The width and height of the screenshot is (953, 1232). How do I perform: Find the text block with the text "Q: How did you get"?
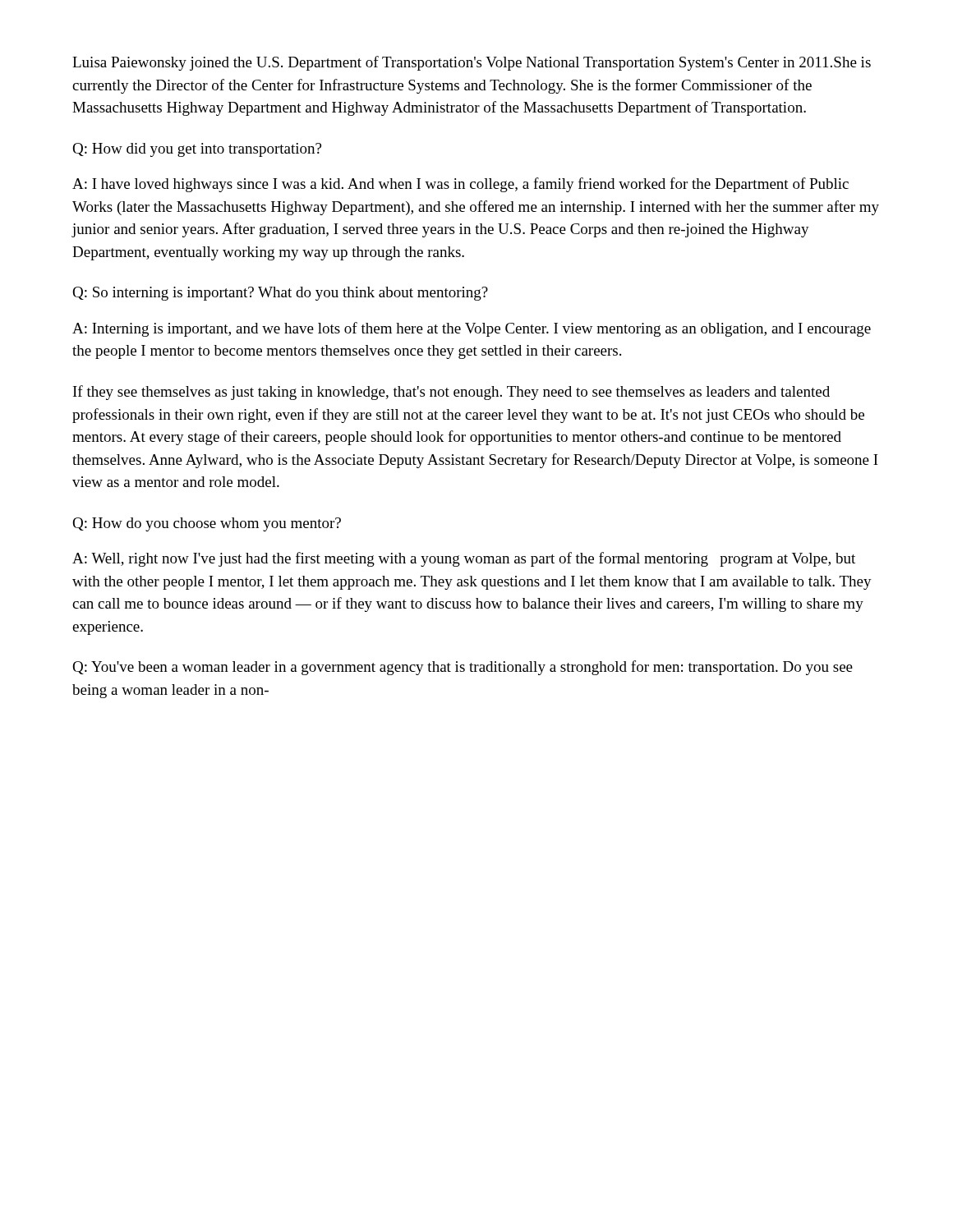click(x=197, y=148)
